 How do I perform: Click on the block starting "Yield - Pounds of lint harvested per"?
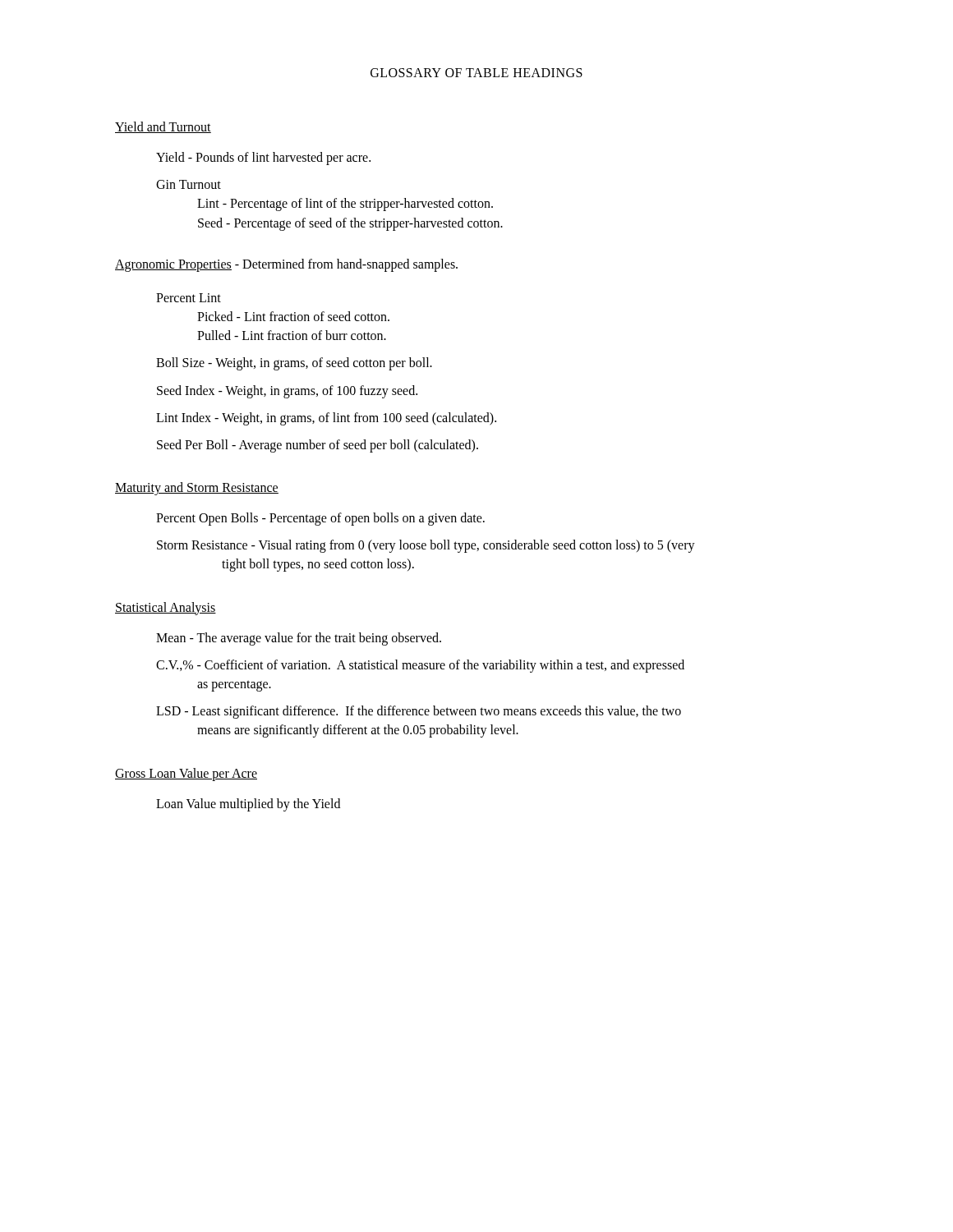pyautogui.click(x=264, y=157)
